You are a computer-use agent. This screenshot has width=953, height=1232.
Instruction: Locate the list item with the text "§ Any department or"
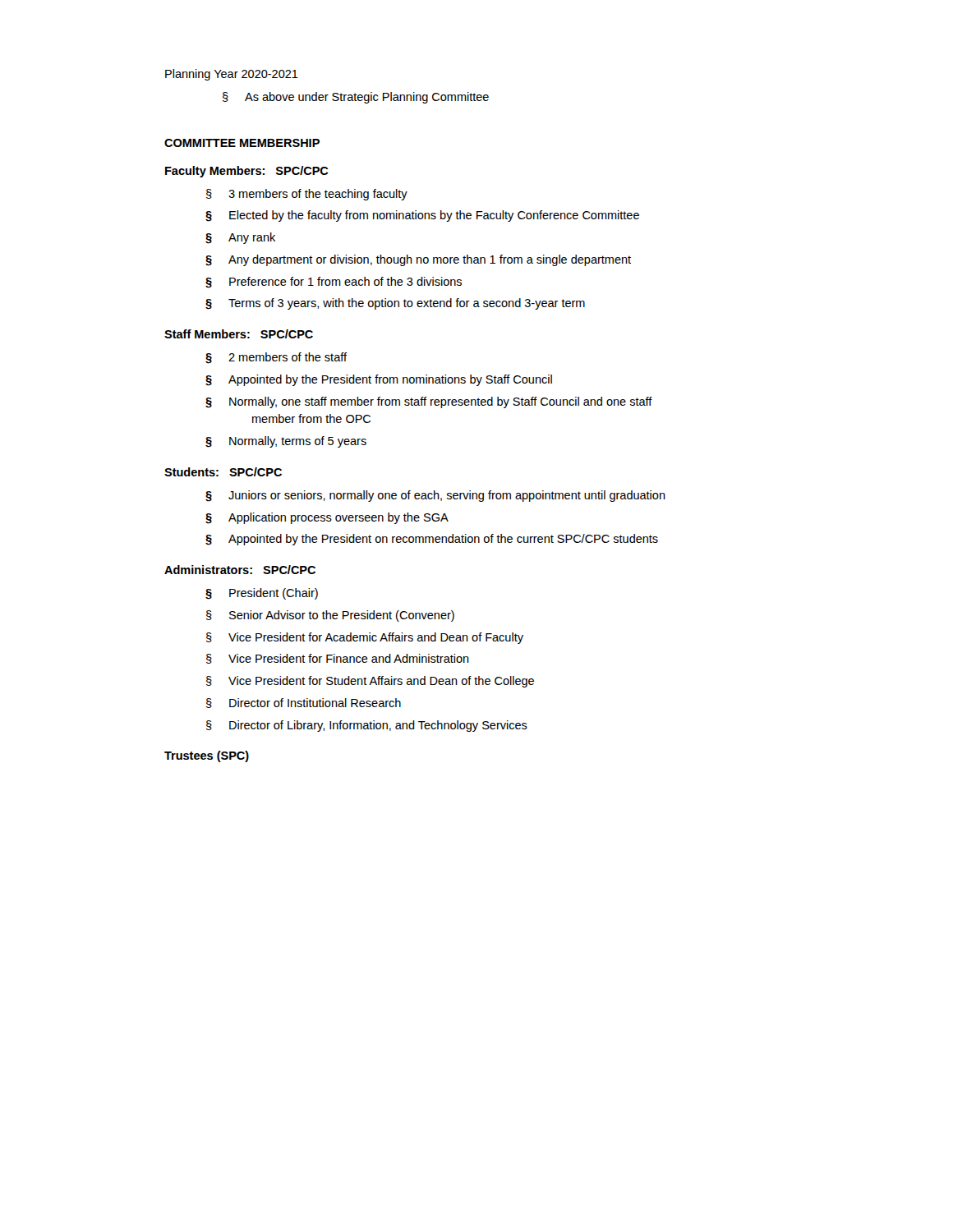click(x=526, y=260)
